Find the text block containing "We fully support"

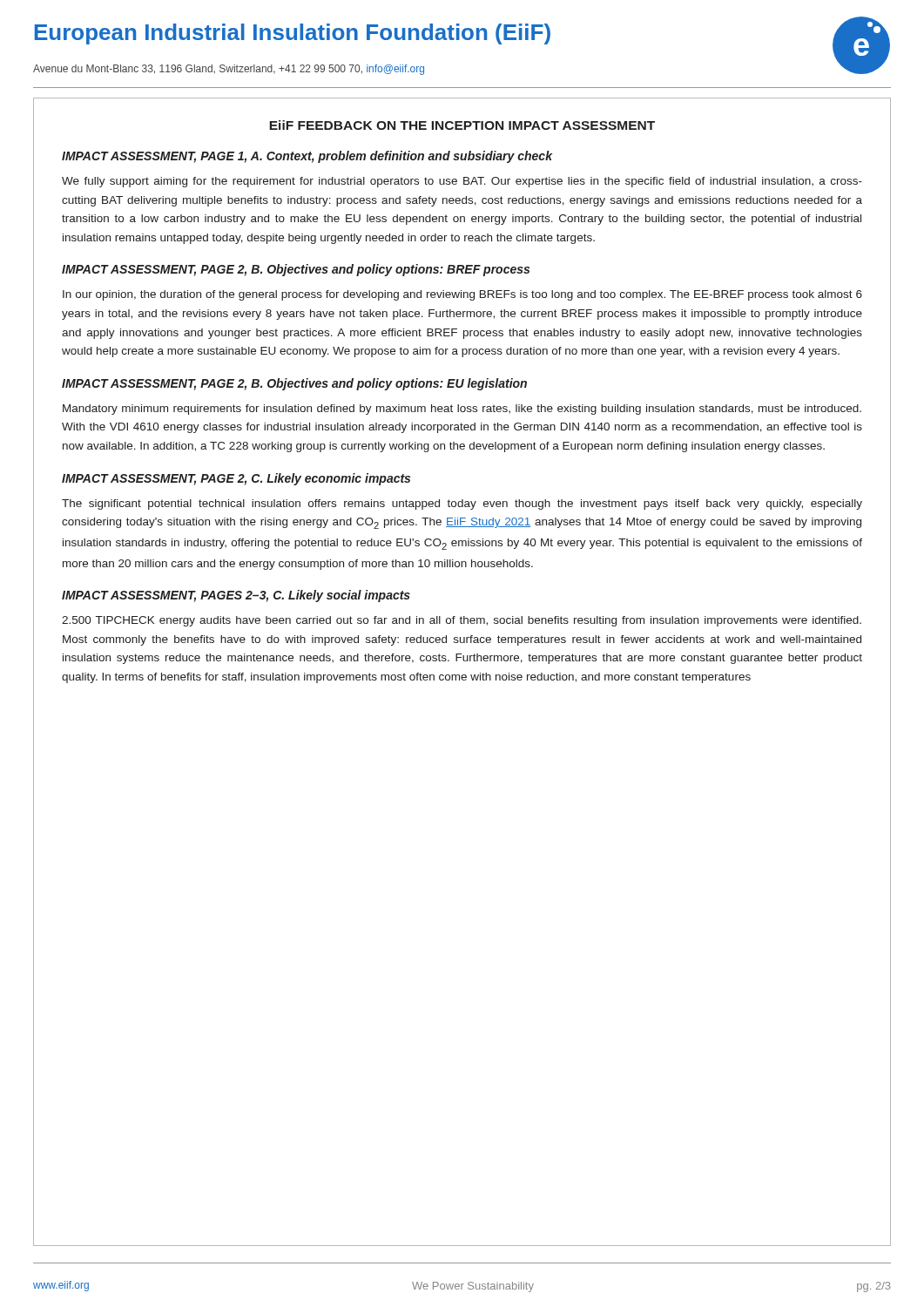(462, 209)
